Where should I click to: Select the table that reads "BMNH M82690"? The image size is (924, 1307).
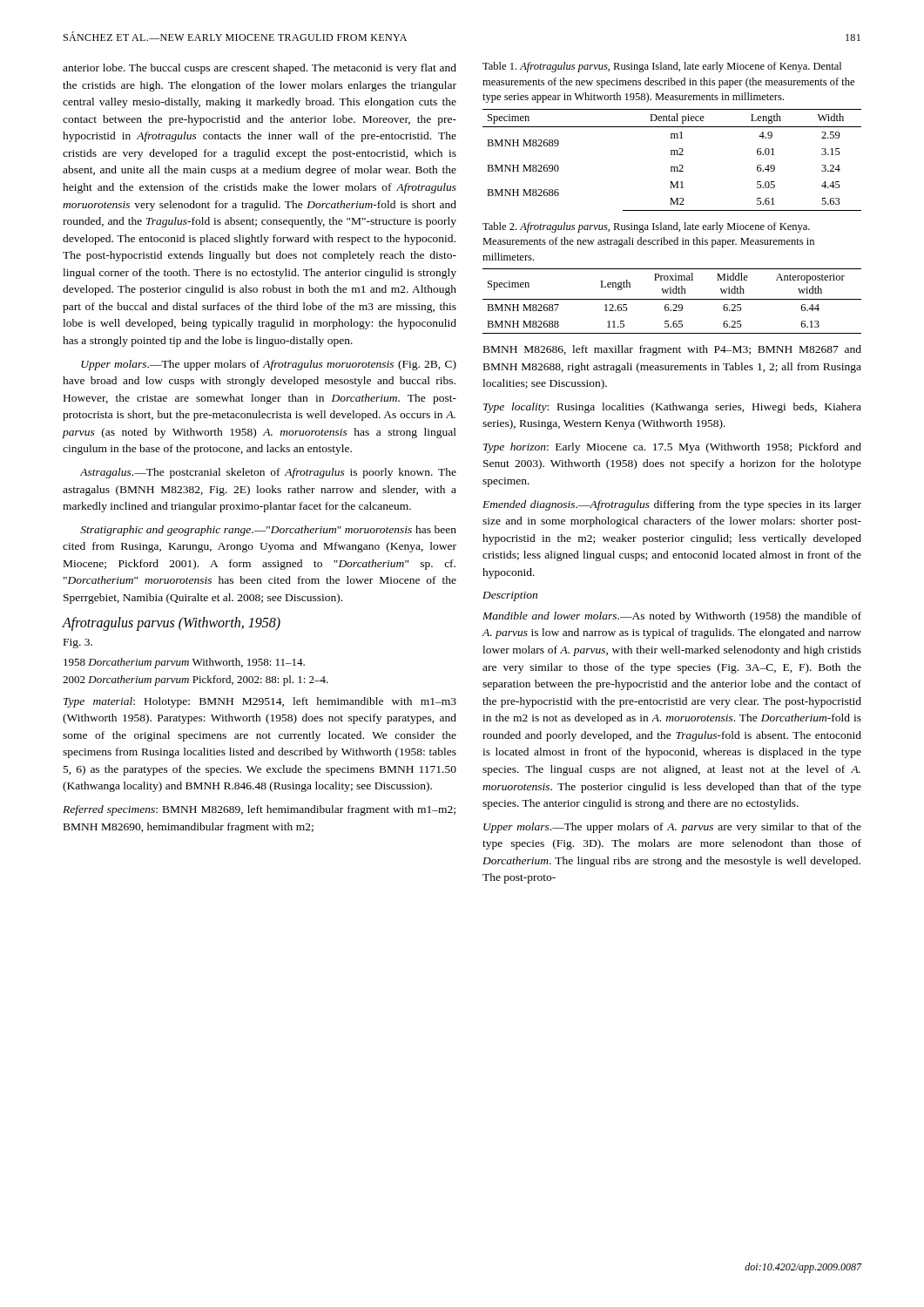[x=672, y=159]
